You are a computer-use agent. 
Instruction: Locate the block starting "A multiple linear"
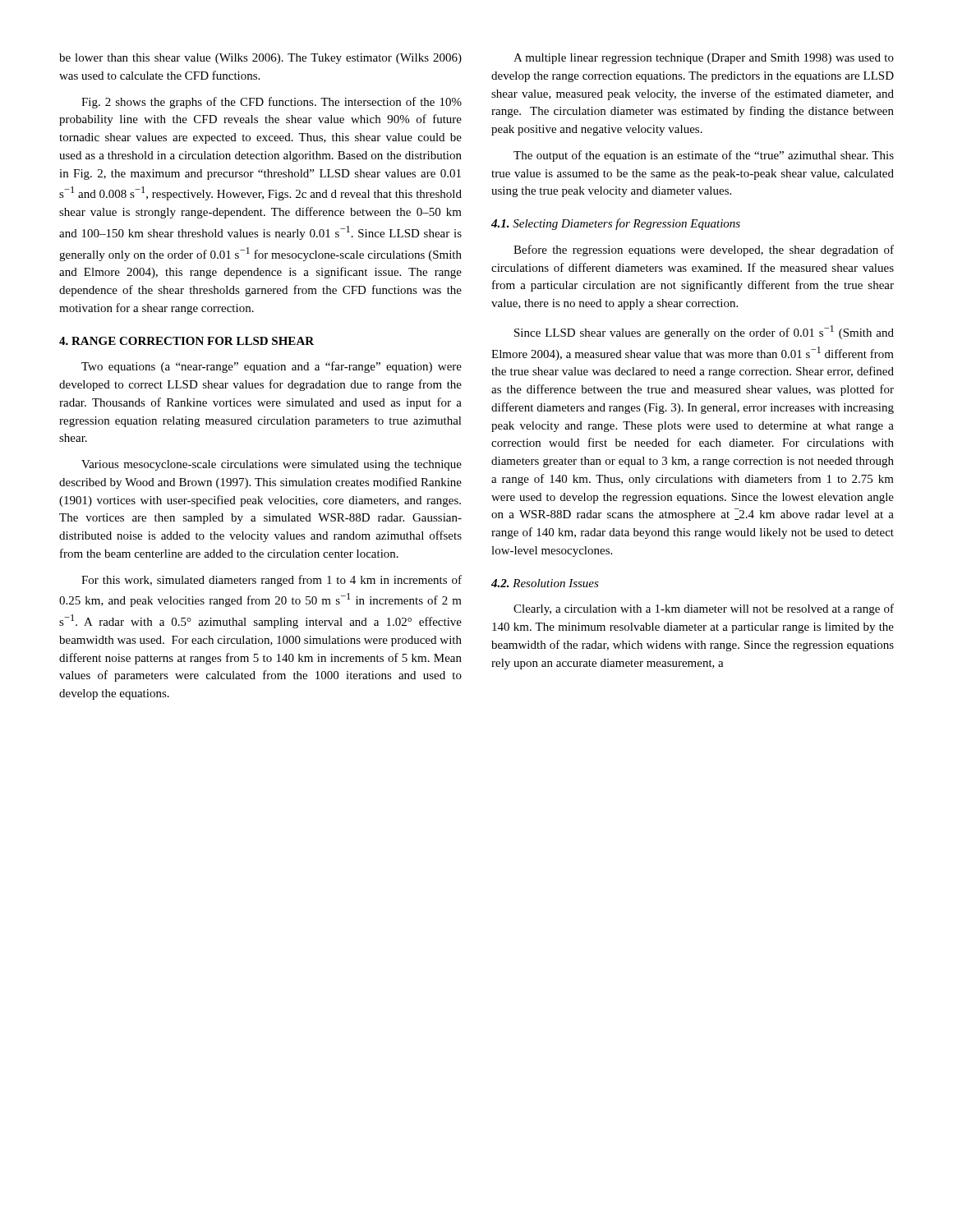click(693, 125)
